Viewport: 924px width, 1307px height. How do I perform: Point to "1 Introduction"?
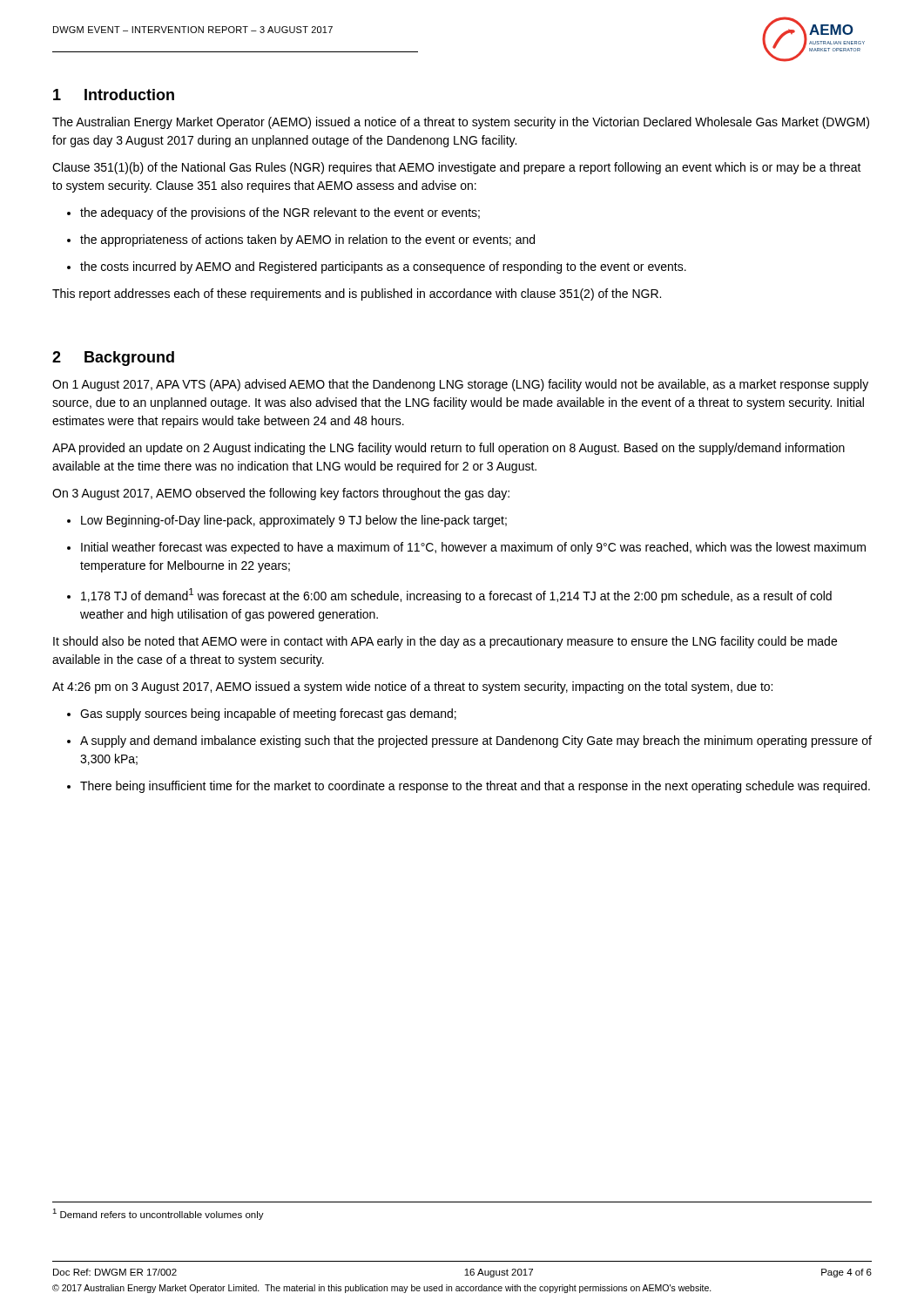tap(114, 95)
